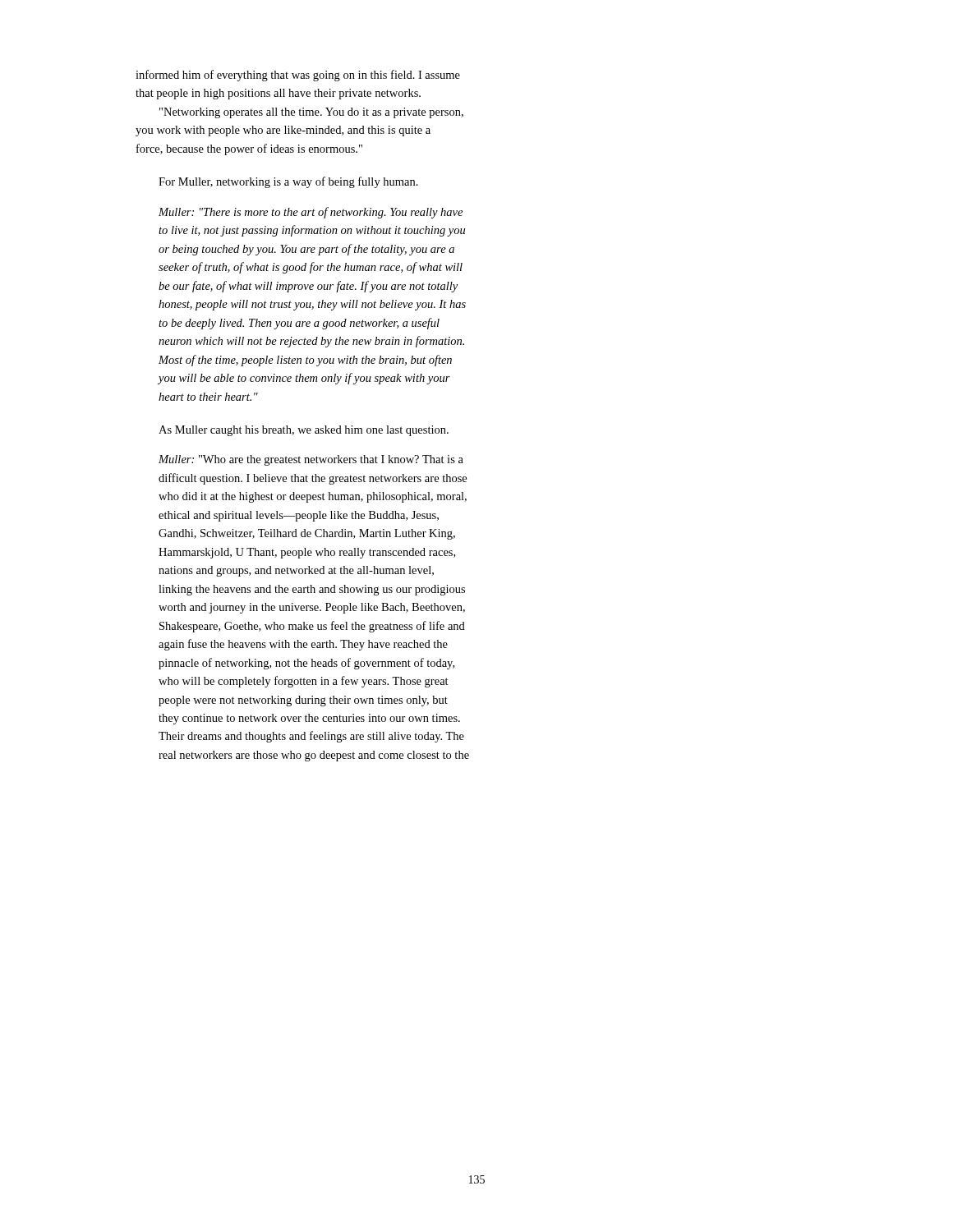Locate the text block that says "Muller: "Who are the greatest networkers that"

[314, 607]
